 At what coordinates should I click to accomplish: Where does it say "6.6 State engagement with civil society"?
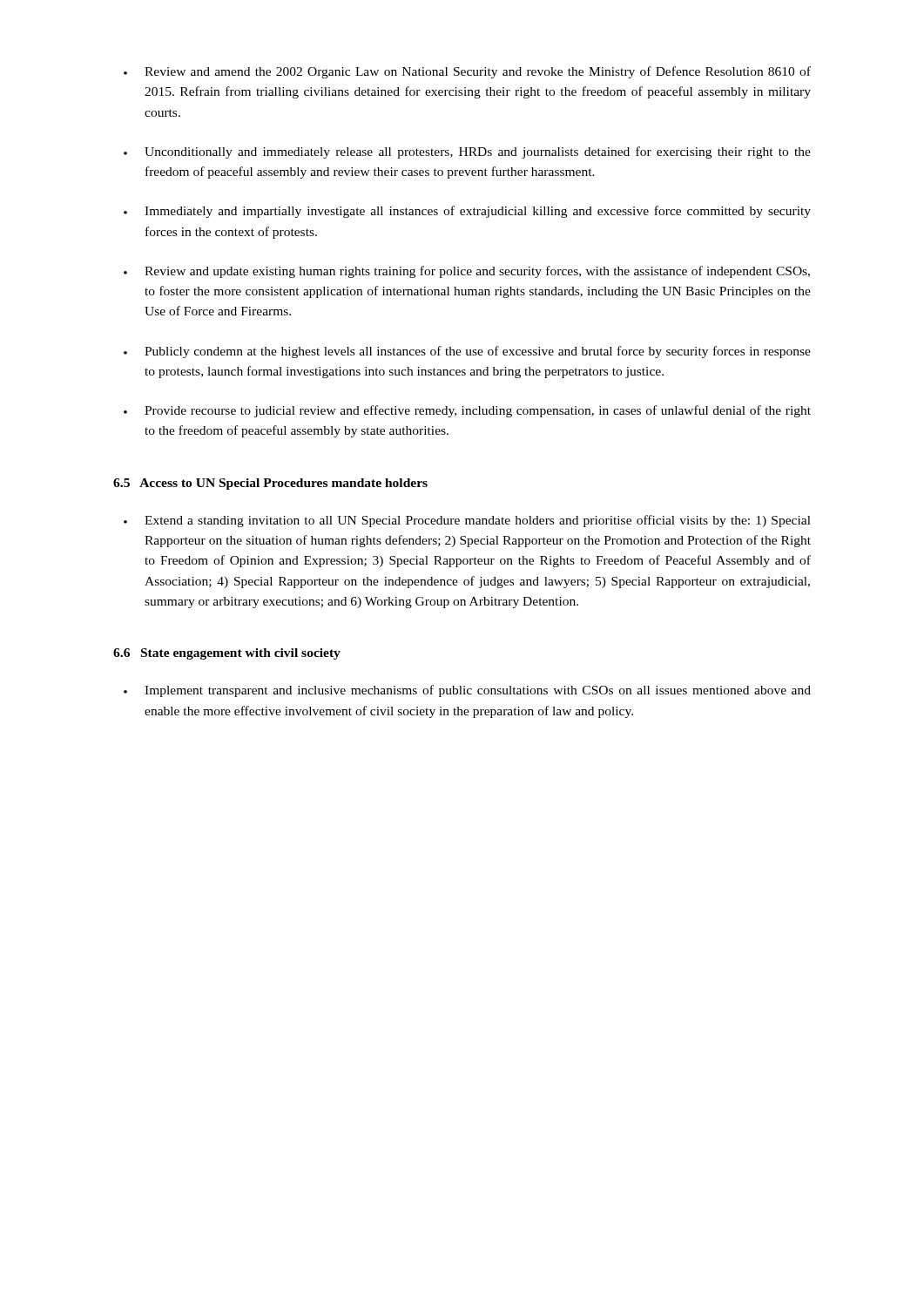pos(227,652)
